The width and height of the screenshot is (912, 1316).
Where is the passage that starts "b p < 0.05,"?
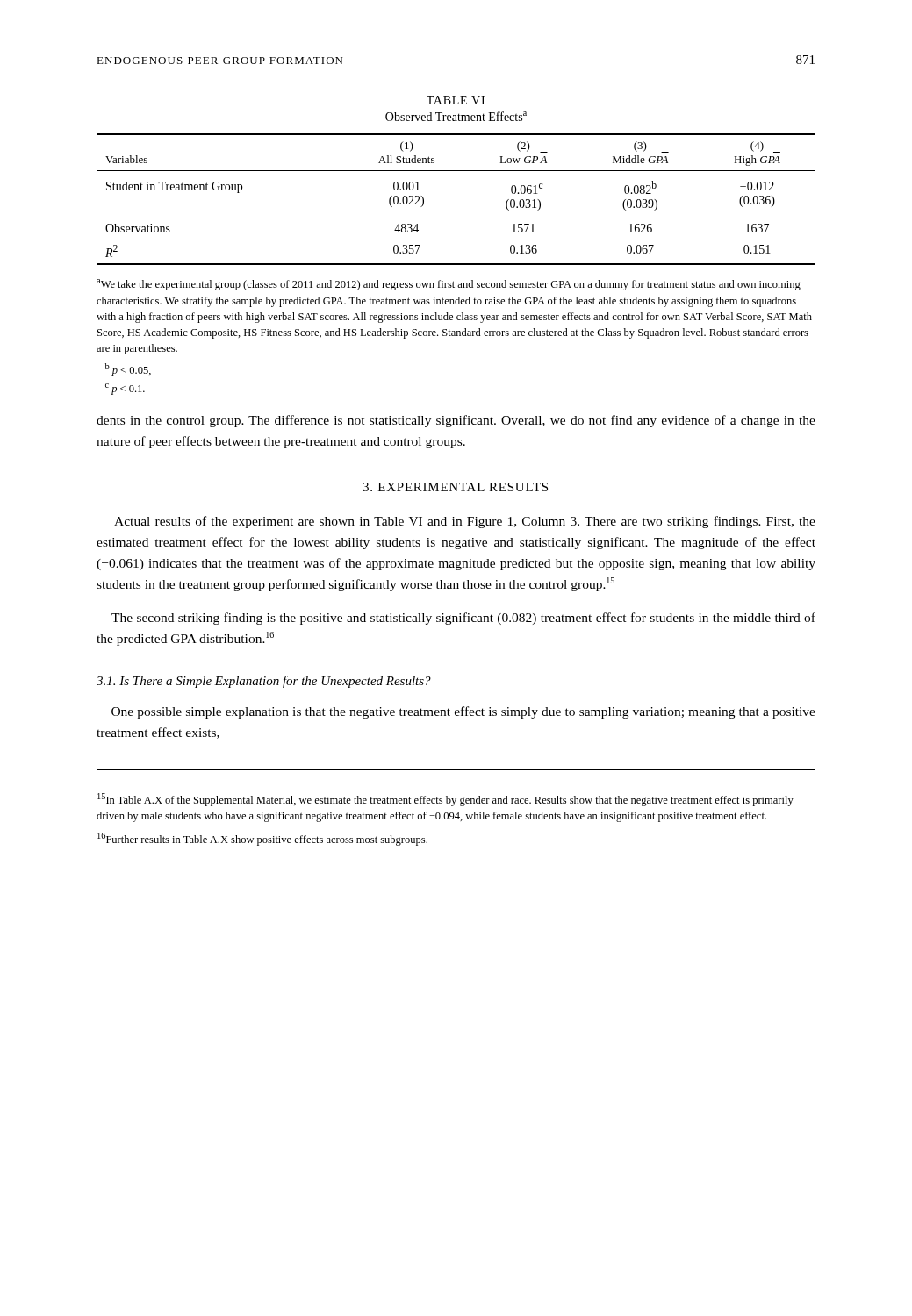124,378
